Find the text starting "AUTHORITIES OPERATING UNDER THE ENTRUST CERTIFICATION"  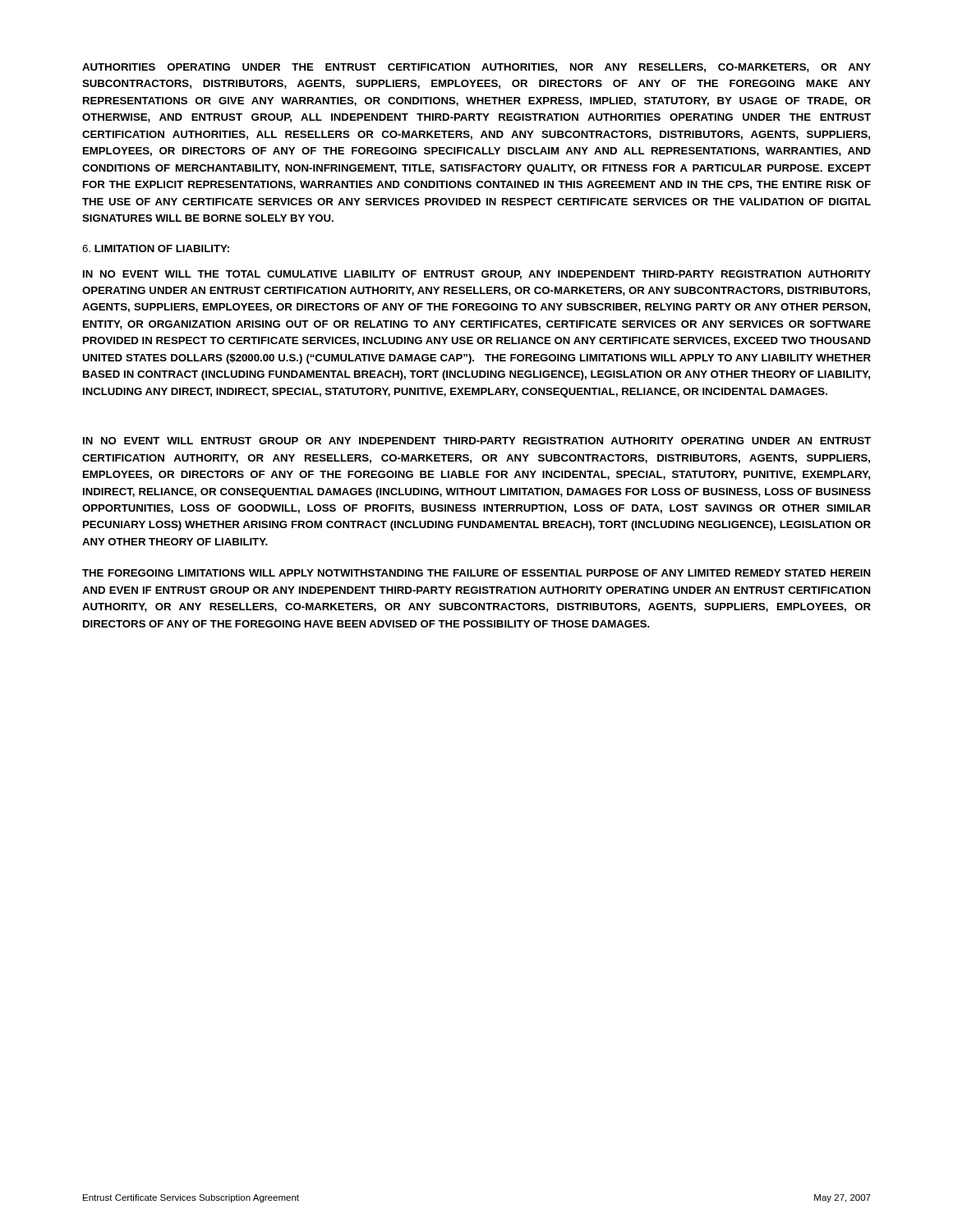tap(476, 143)
